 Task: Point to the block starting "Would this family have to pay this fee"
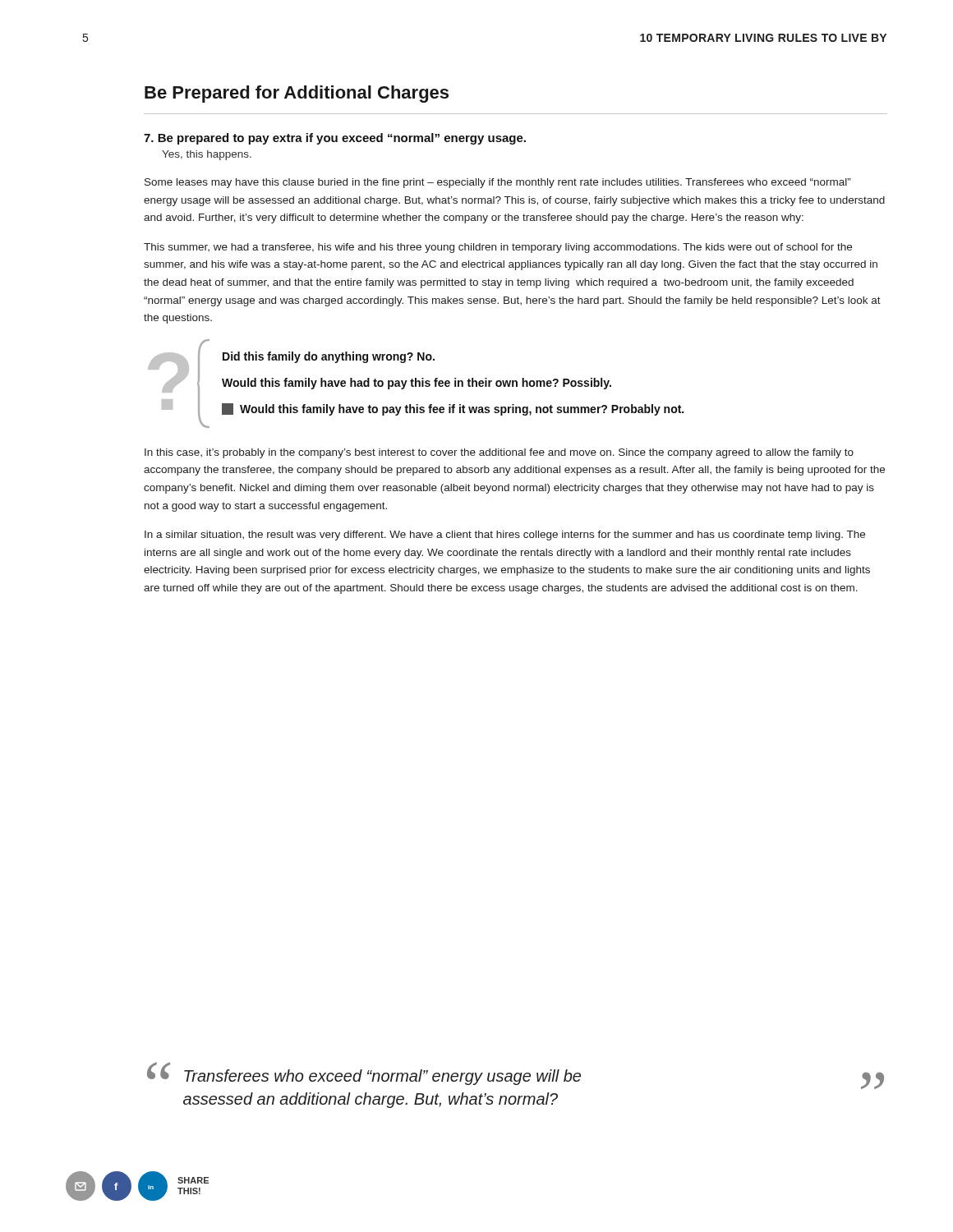[462, 409]
